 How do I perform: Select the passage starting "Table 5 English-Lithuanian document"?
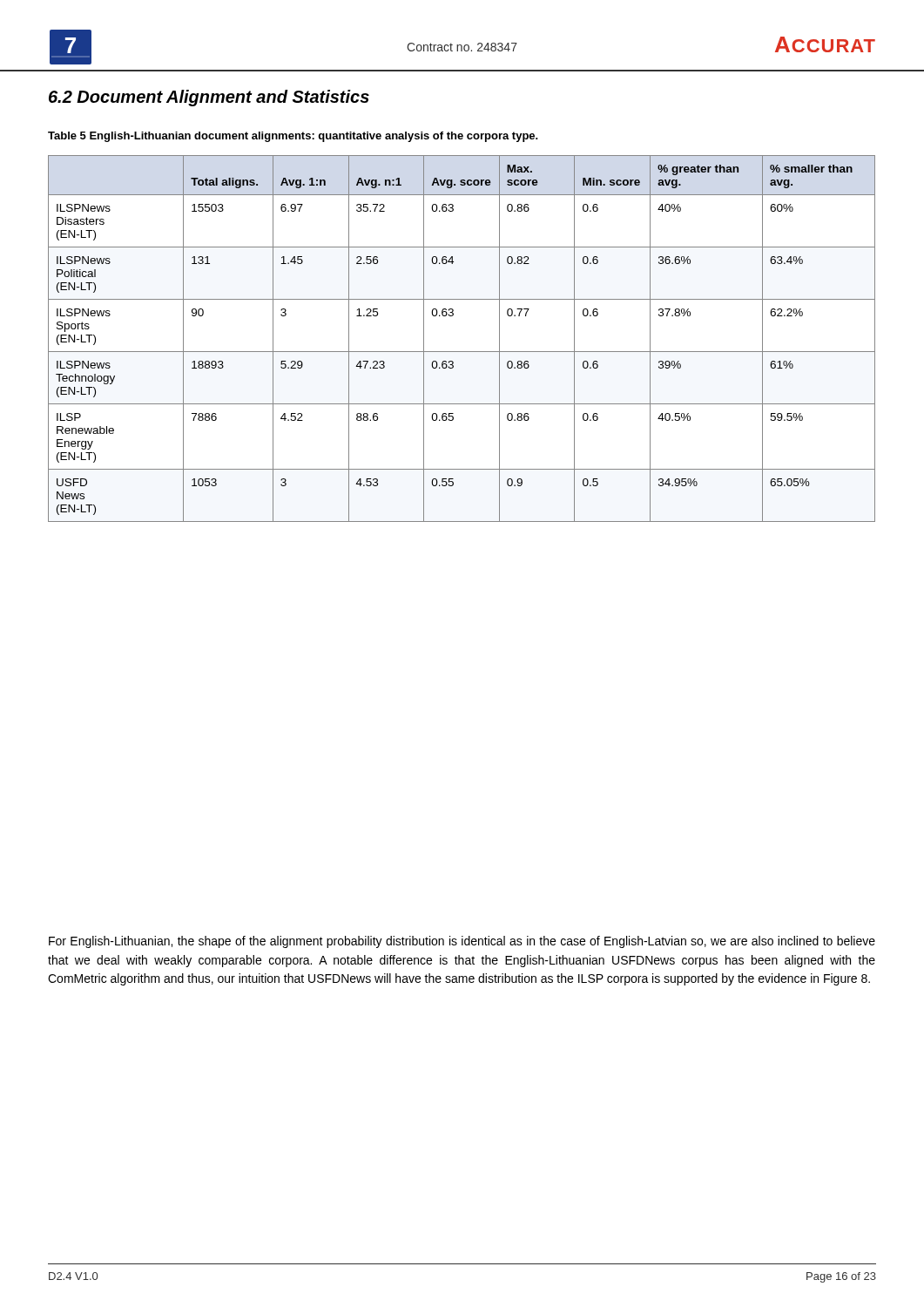(293, 136)
